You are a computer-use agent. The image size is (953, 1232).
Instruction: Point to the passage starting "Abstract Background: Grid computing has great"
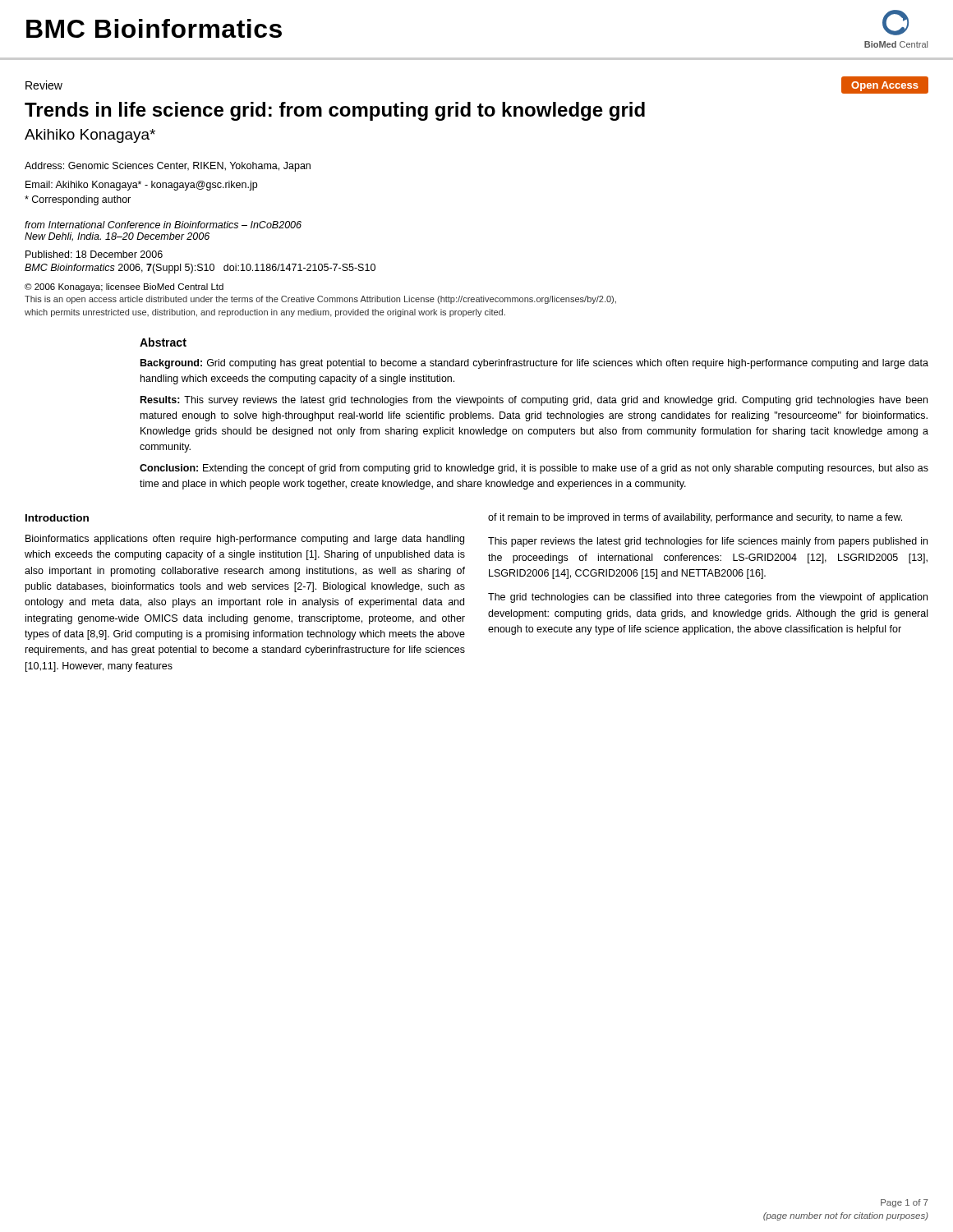(534, 414)
